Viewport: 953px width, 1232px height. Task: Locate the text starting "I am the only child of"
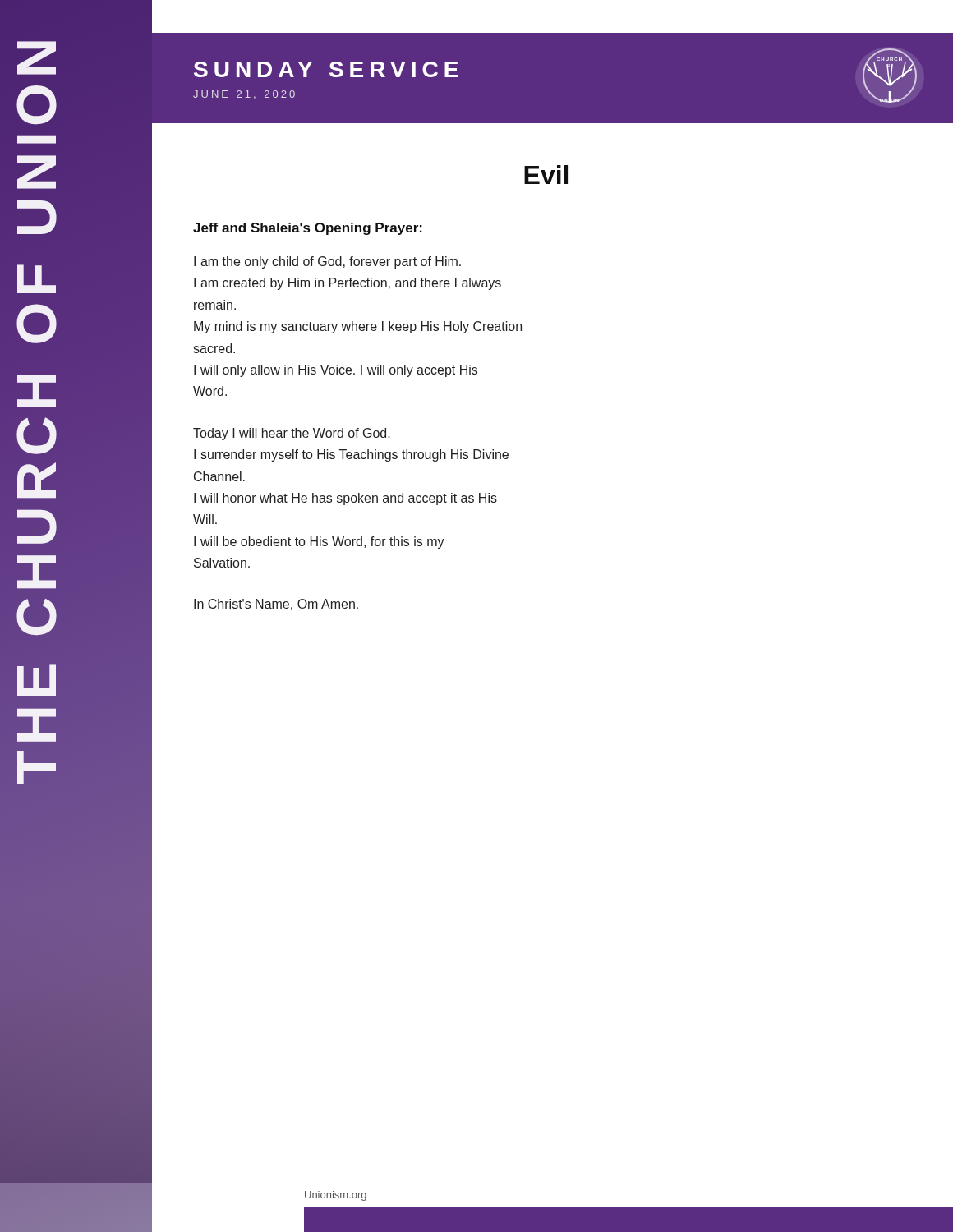[358, 327]
